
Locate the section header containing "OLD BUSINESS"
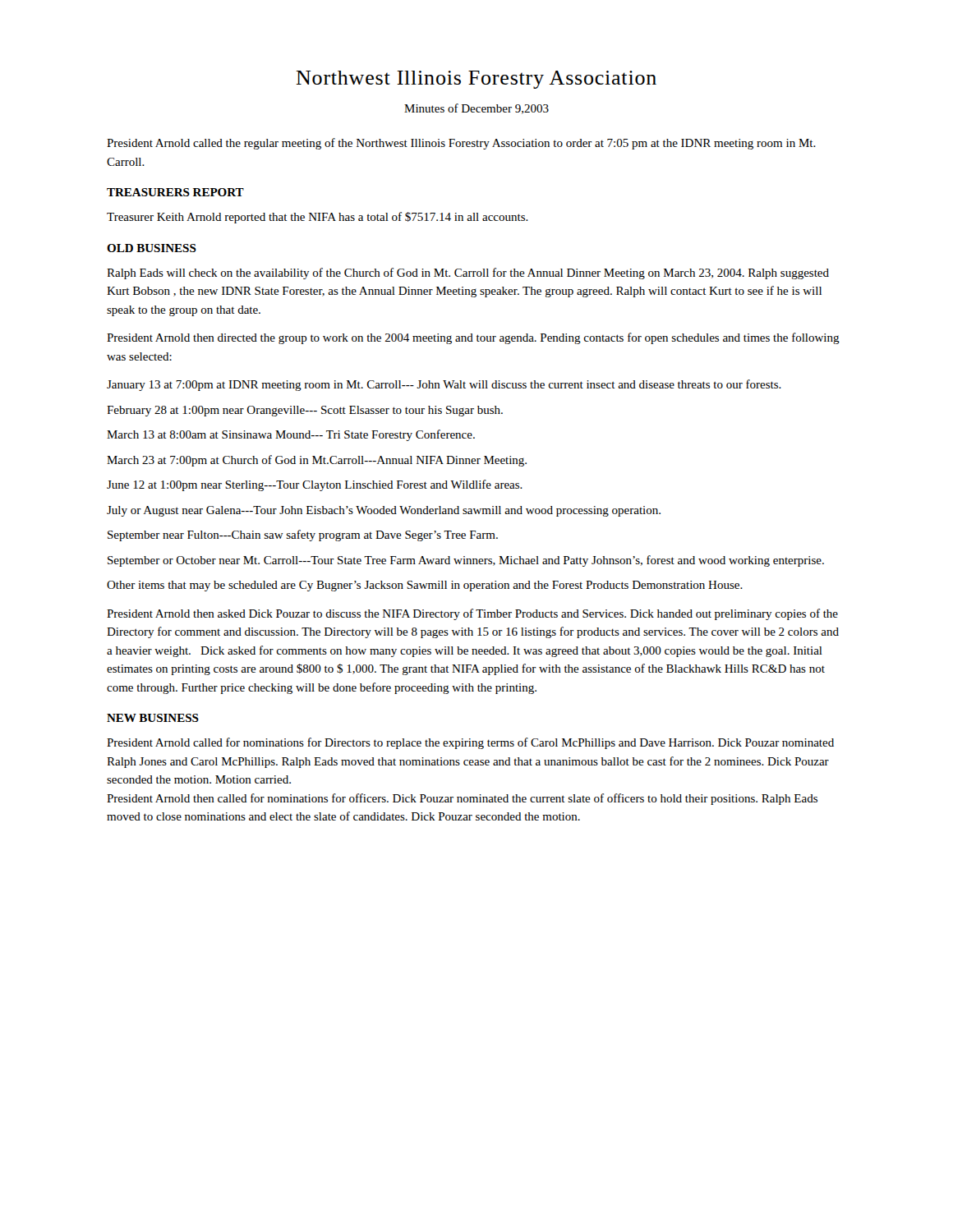click(x=152, y=248)
